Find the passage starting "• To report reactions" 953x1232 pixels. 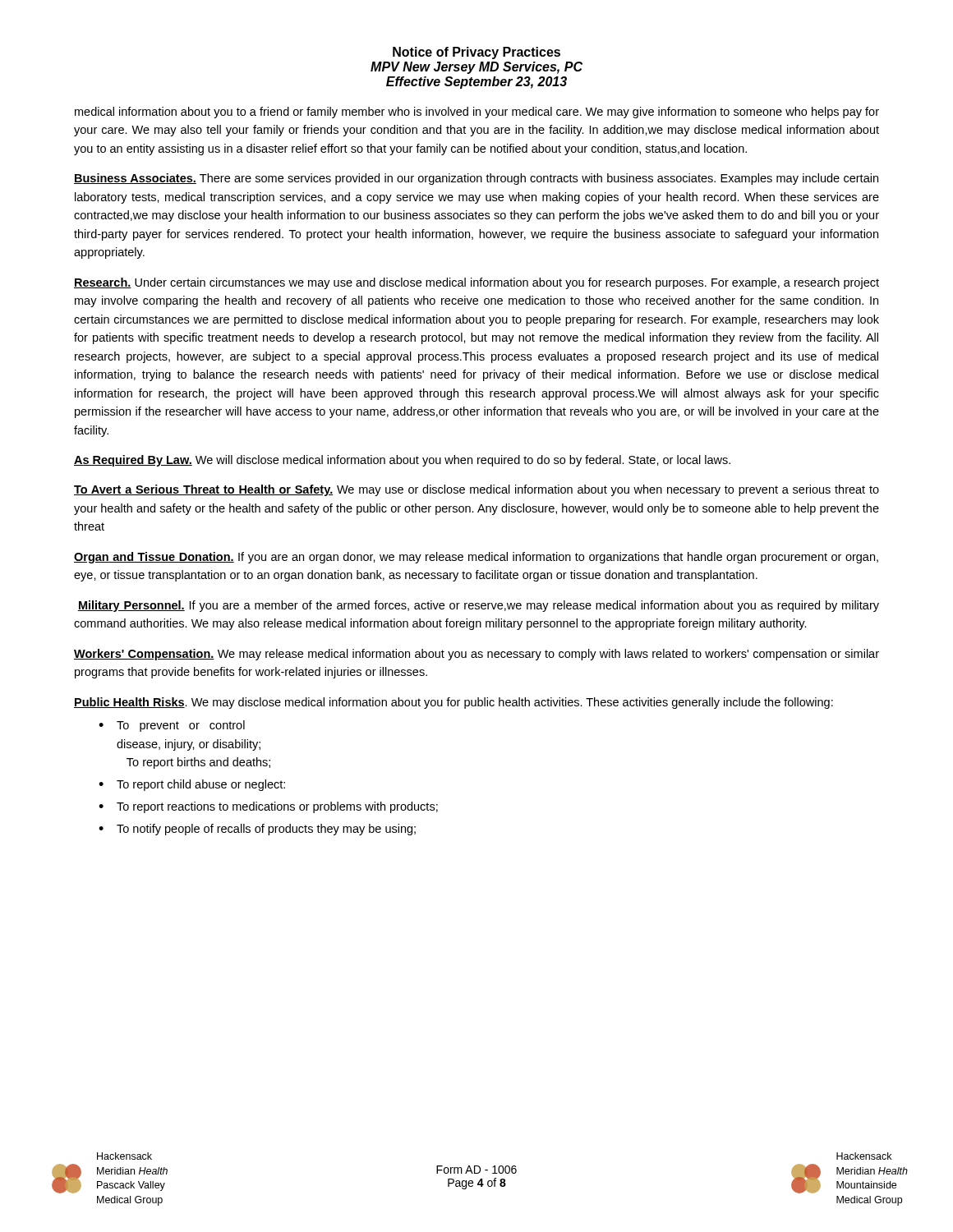point(268,807)
